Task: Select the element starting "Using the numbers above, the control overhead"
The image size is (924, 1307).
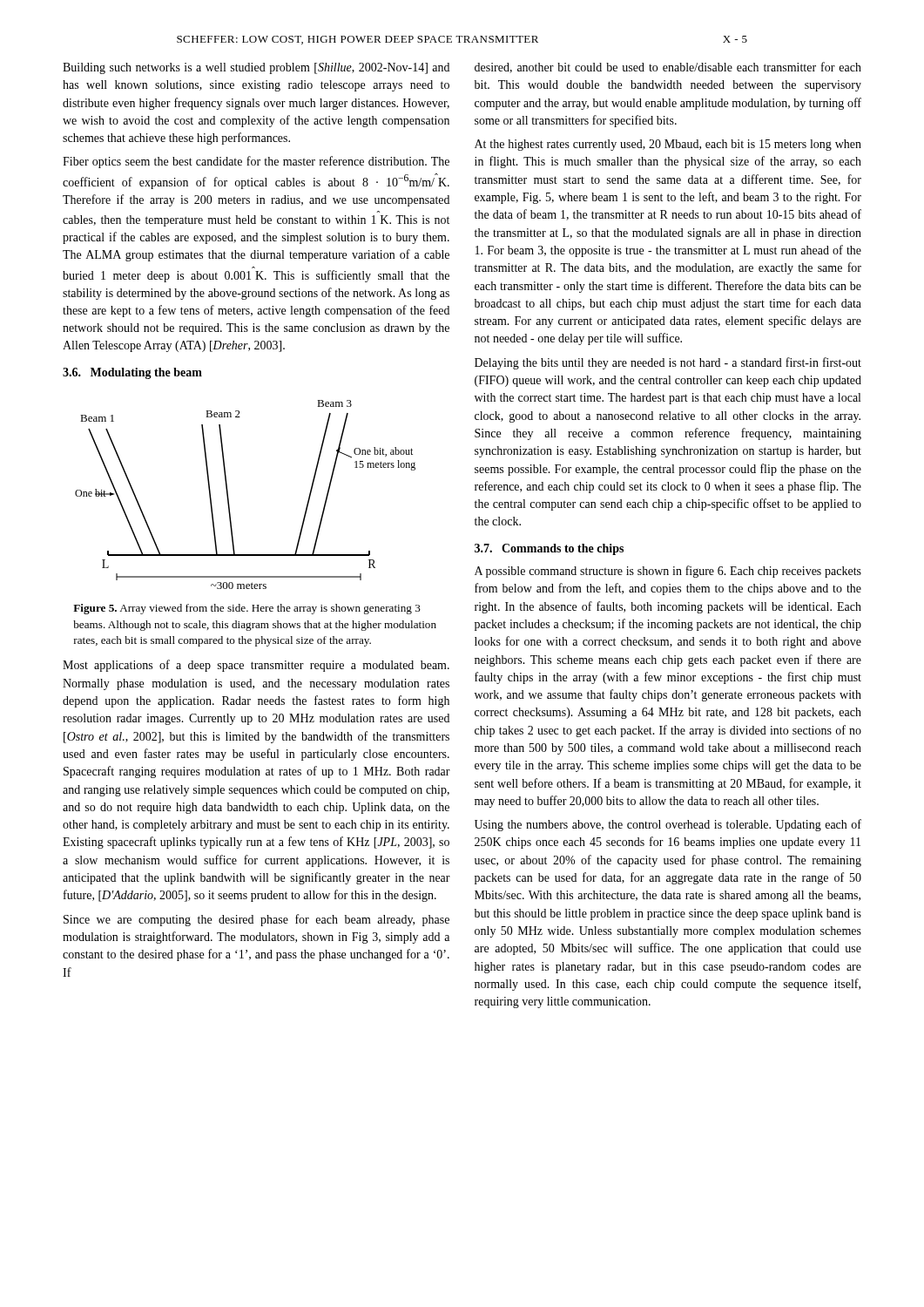Action: (x=668, y=913)
